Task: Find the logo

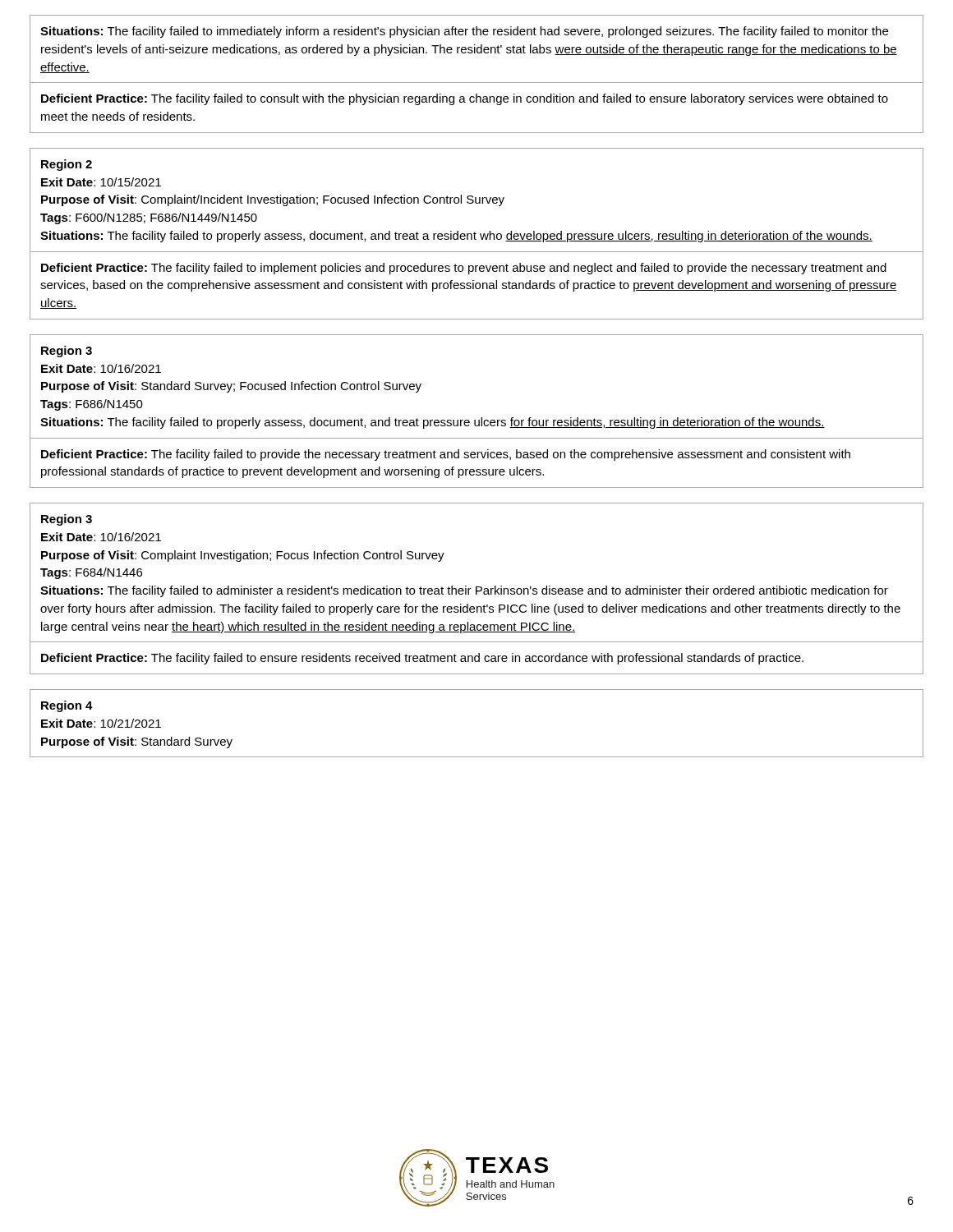Action: click(x=476, y=1178)
